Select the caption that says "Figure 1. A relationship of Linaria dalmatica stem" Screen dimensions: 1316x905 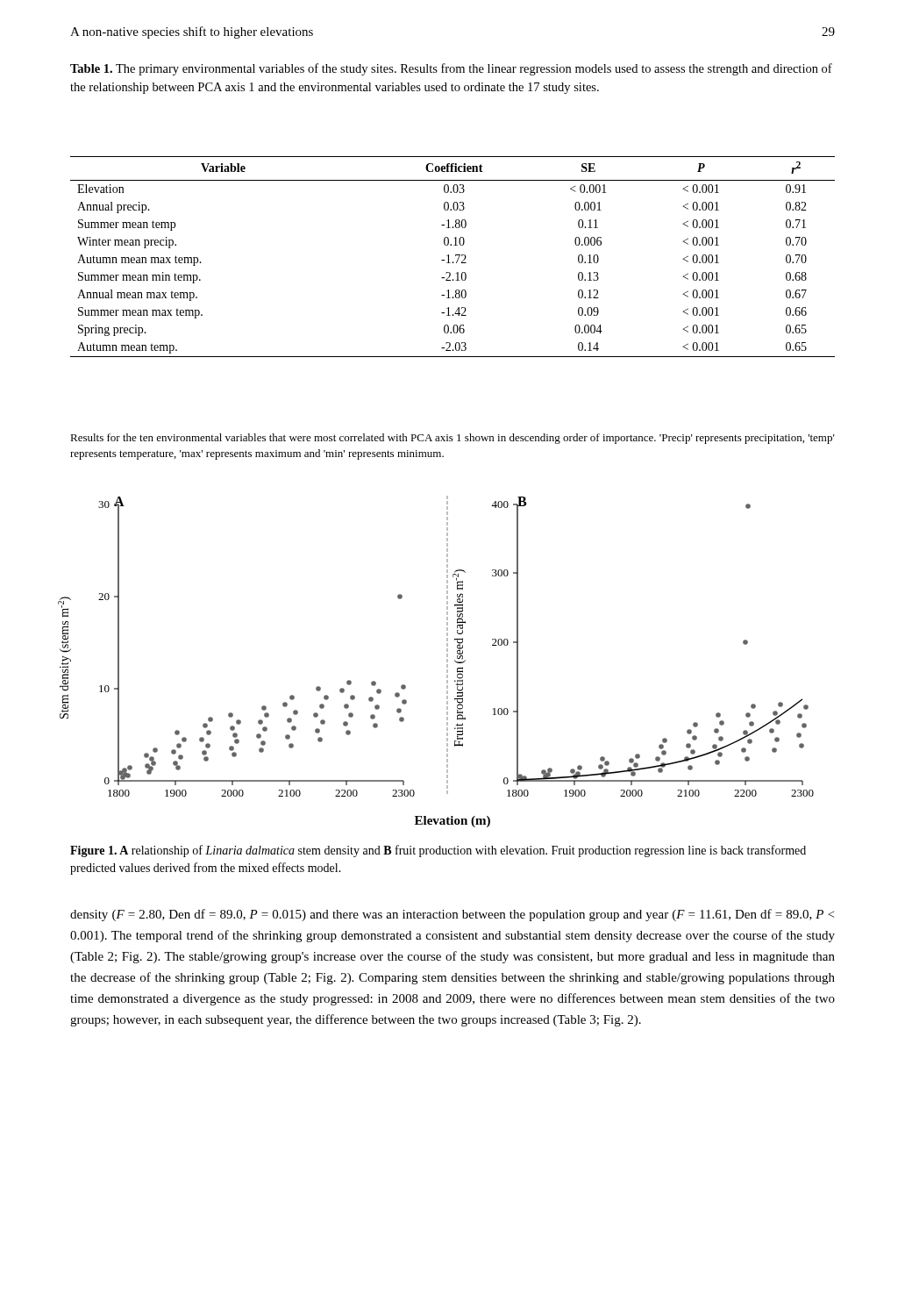[438, 859]
